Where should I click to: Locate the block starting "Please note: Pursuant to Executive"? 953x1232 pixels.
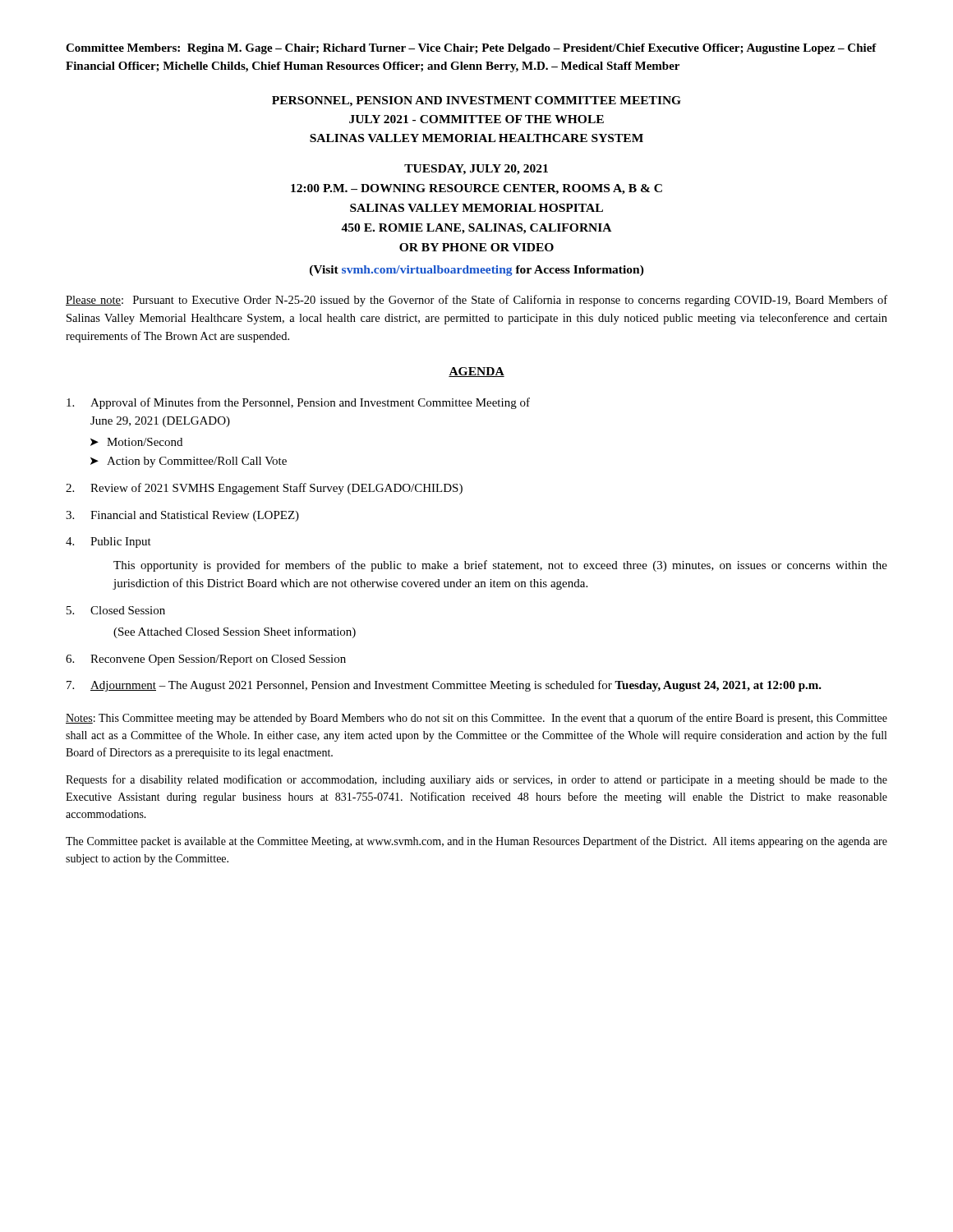pyautogui.click(x=476, y=318)
